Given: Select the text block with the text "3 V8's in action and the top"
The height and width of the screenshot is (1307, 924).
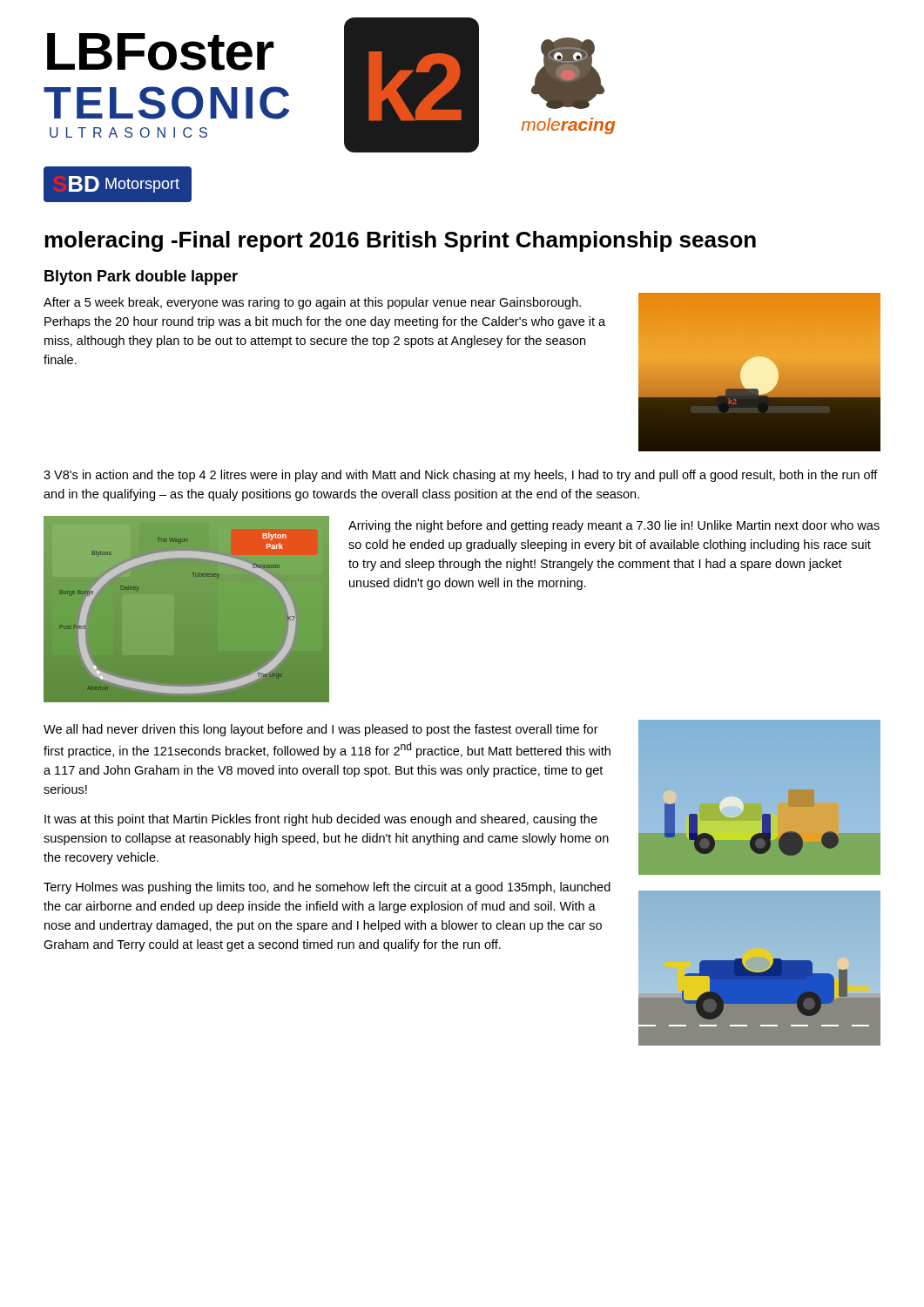Looking at the screenshot, I should coord(460,485).
